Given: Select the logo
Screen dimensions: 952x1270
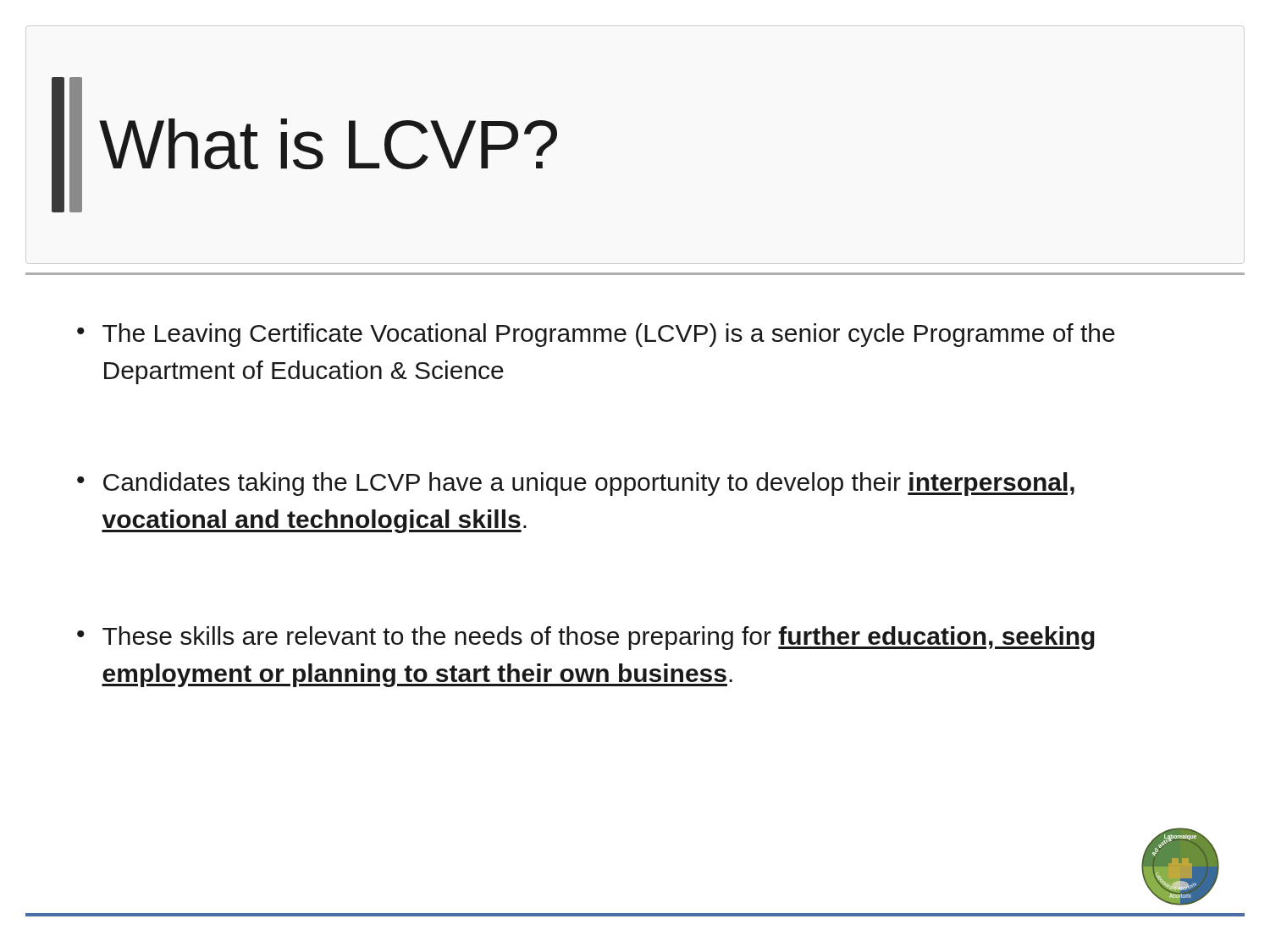Looking at the screenshot, I should (1180, 867).
